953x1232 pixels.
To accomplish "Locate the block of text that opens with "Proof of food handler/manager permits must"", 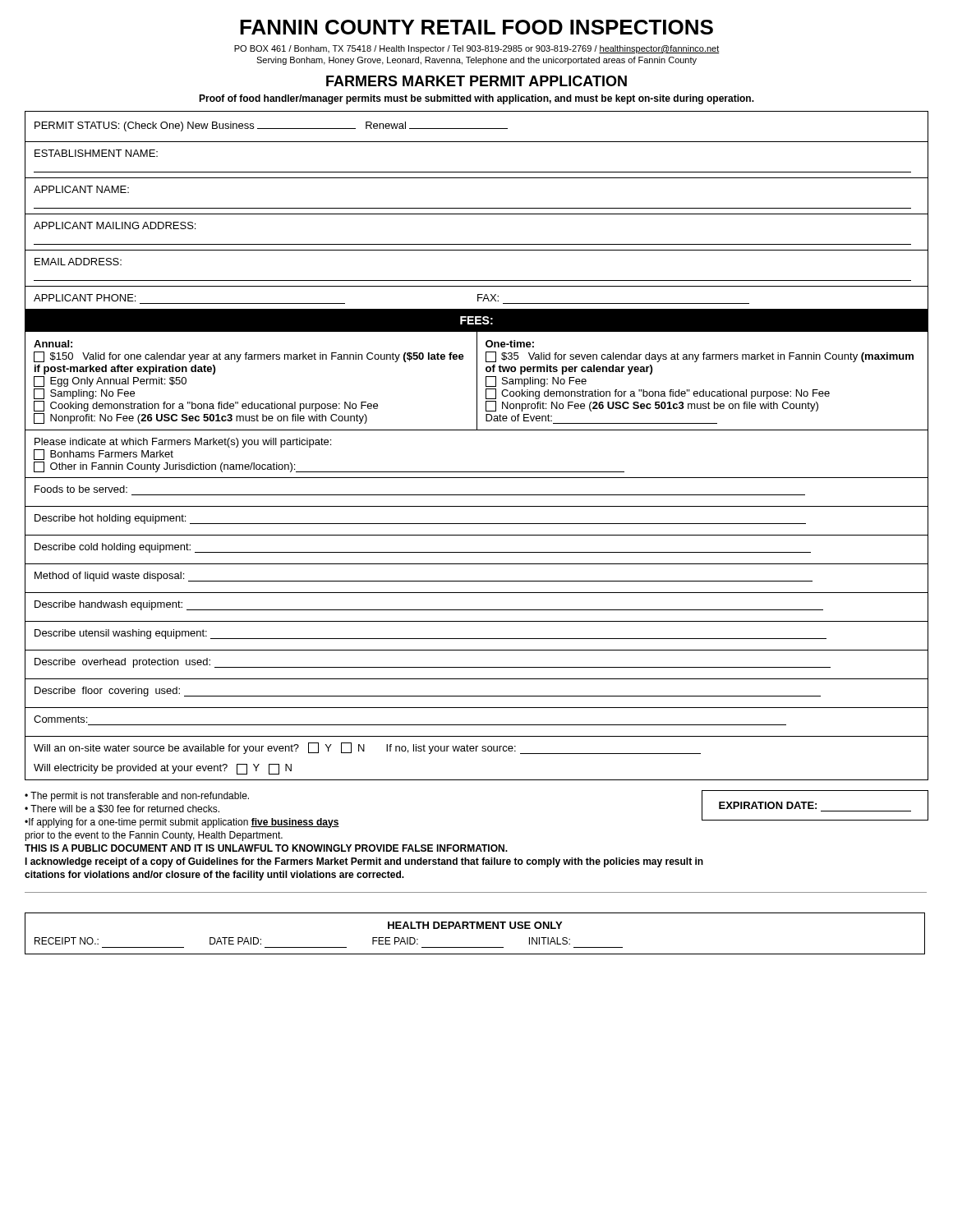I will [476, 99].
